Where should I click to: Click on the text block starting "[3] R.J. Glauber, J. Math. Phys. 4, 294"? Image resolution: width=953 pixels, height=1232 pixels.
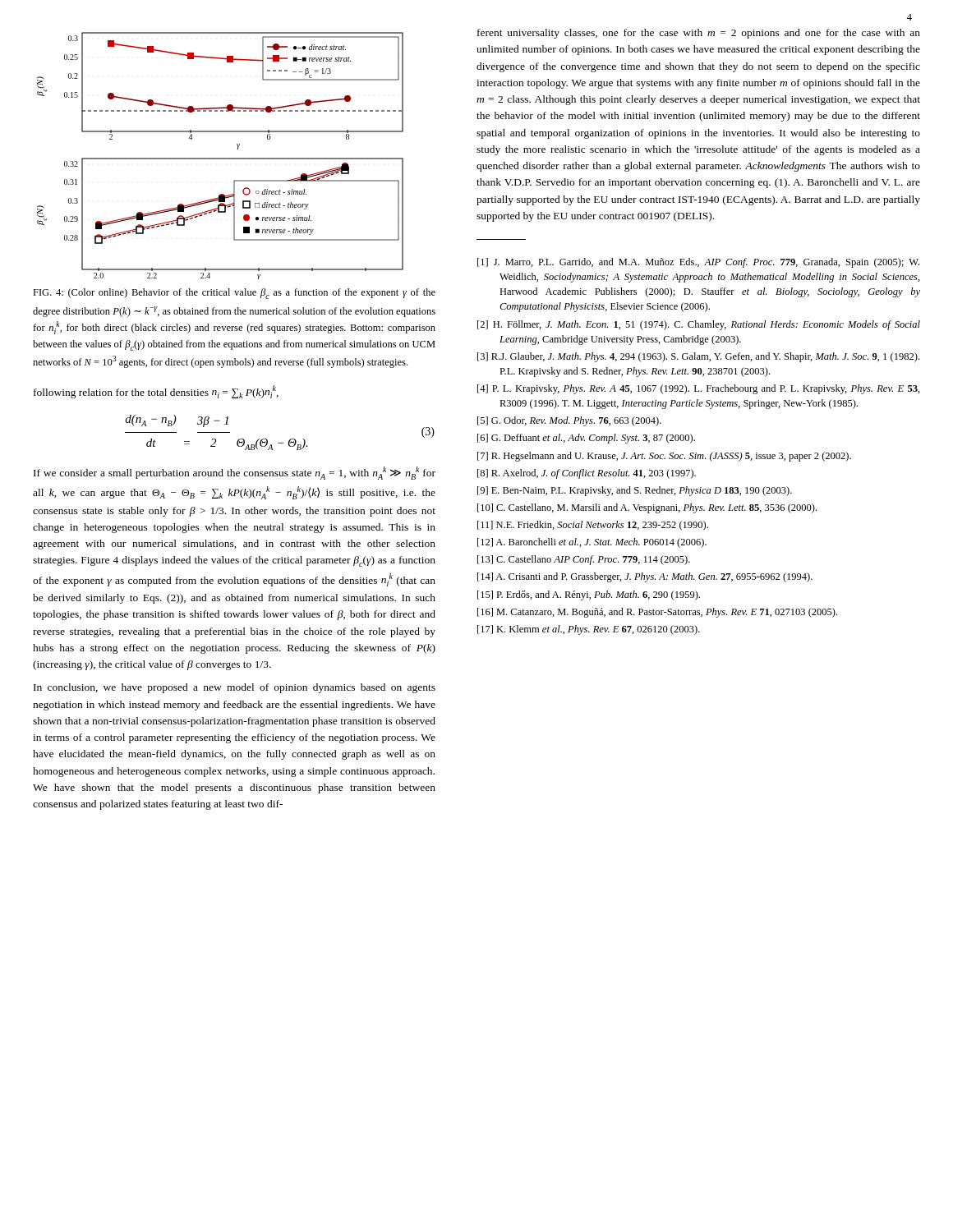698,364
